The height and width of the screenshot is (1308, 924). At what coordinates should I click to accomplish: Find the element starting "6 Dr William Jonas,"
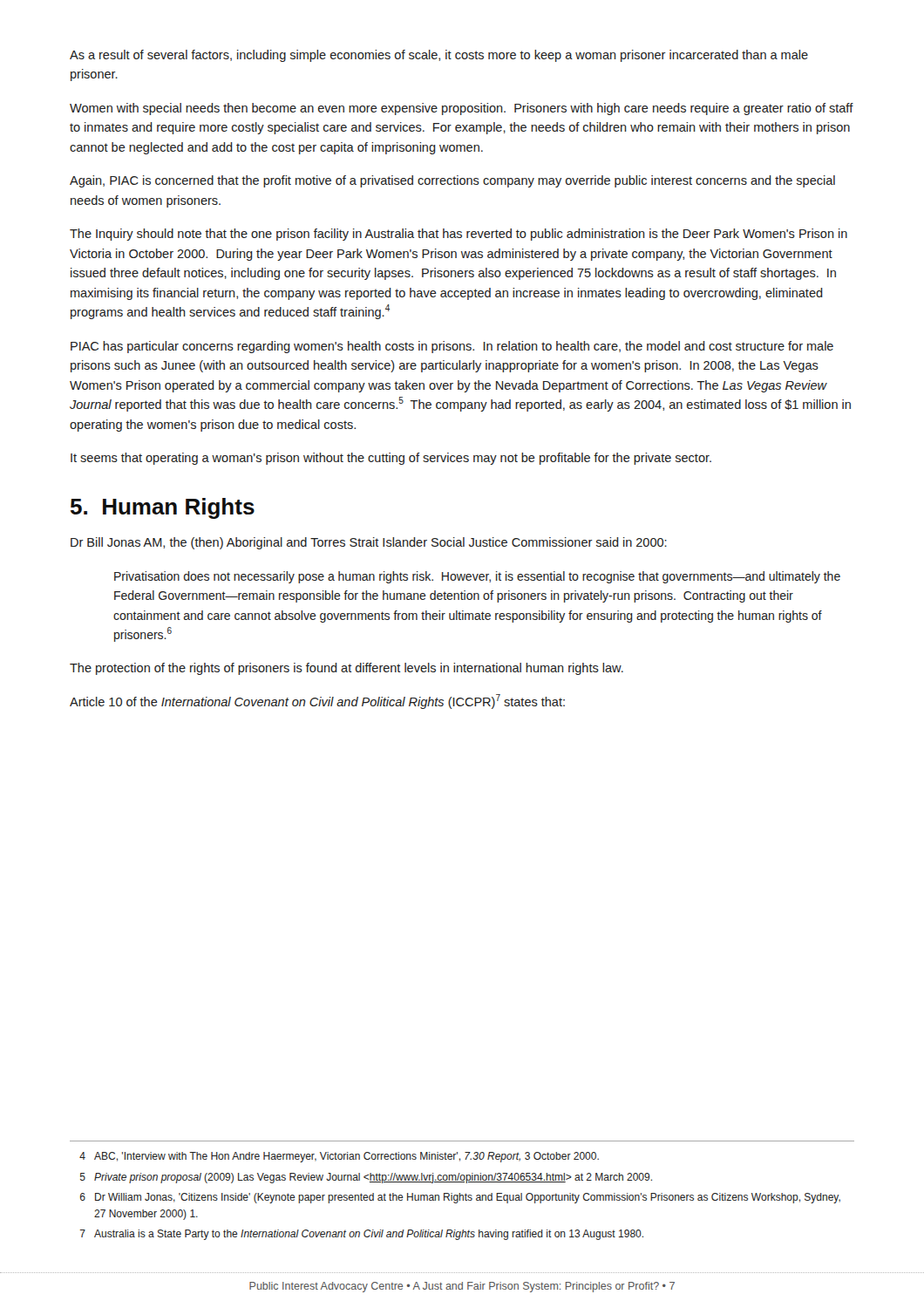[x=462, y=1206]
